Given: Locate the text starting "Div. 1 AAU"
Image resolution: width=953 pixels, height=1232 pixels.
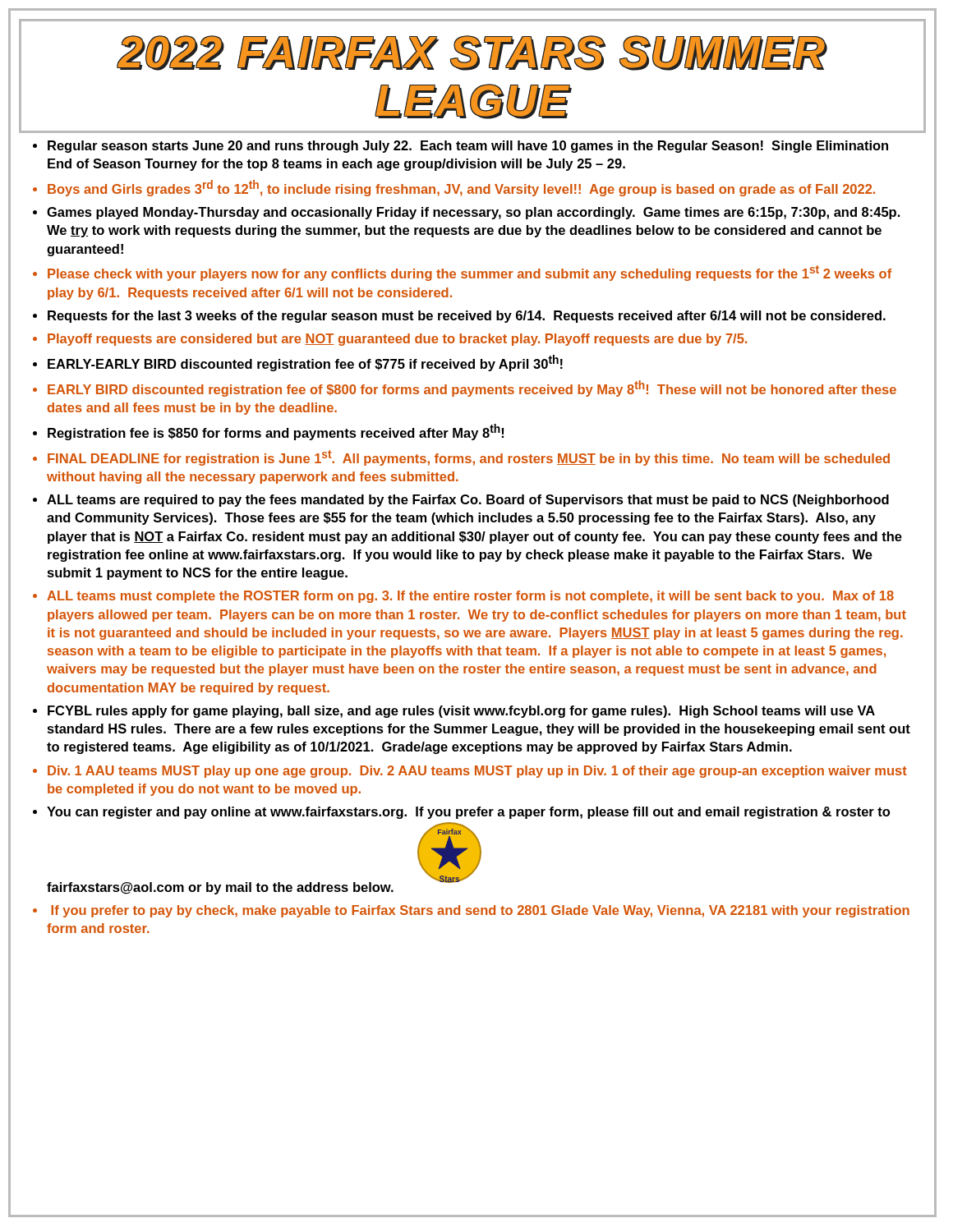Looking at the screenshot, I should 477,779.
